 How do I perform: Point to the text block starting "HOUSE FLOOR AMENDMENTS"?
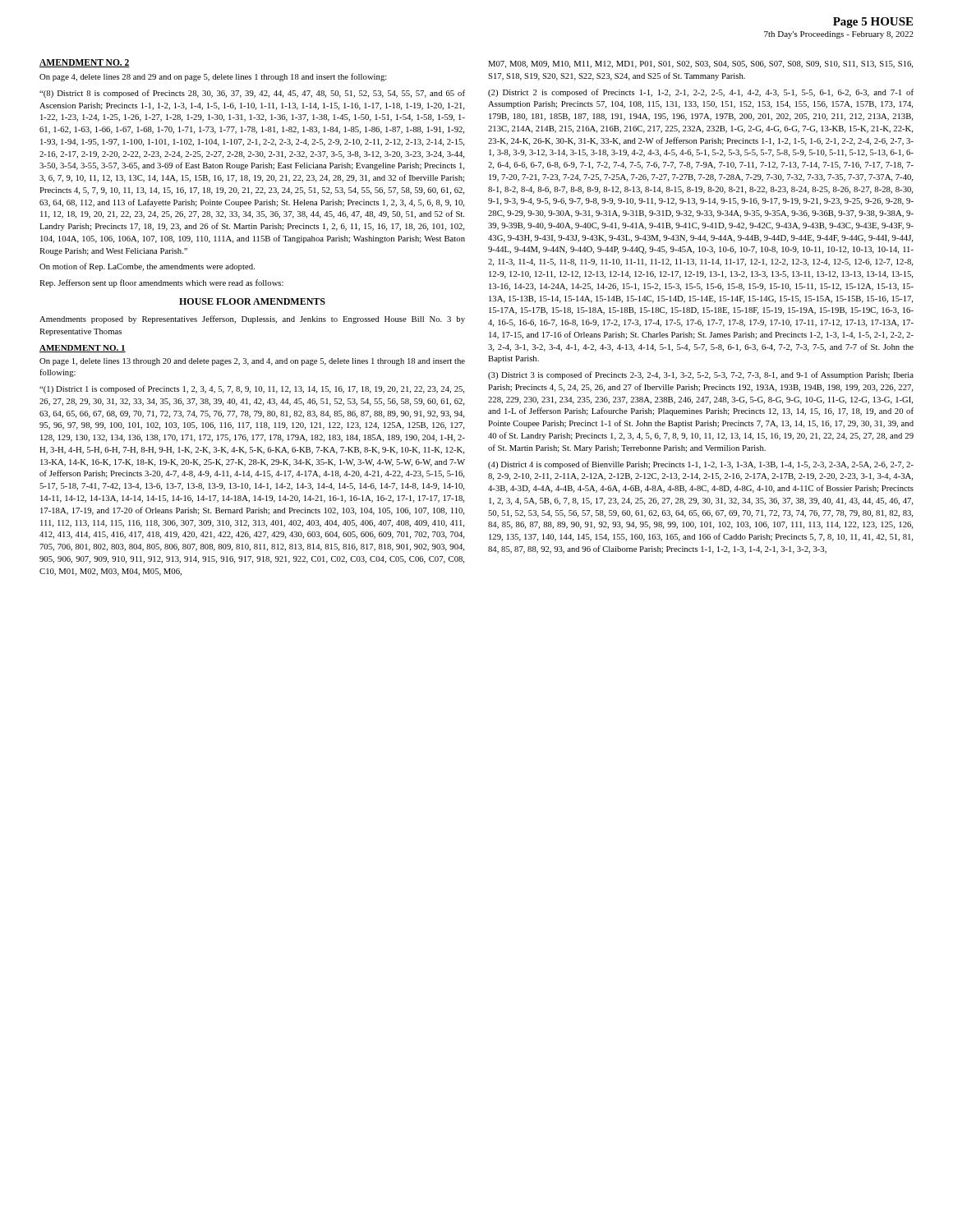click(252, 301)
